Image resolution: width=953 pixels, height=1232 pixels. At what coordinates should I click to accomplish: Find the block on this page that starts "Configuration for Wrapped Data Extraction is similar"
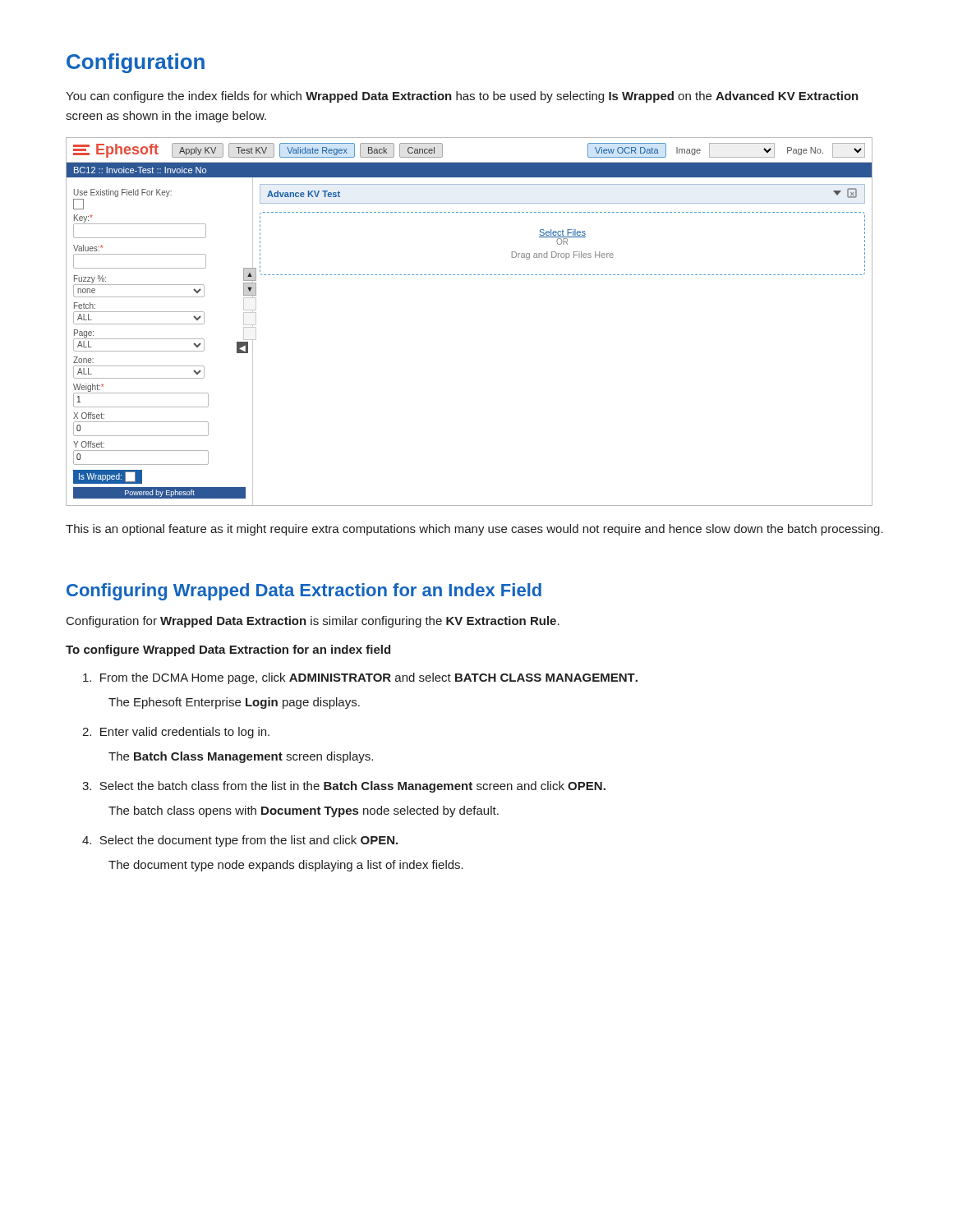point(313,620)
